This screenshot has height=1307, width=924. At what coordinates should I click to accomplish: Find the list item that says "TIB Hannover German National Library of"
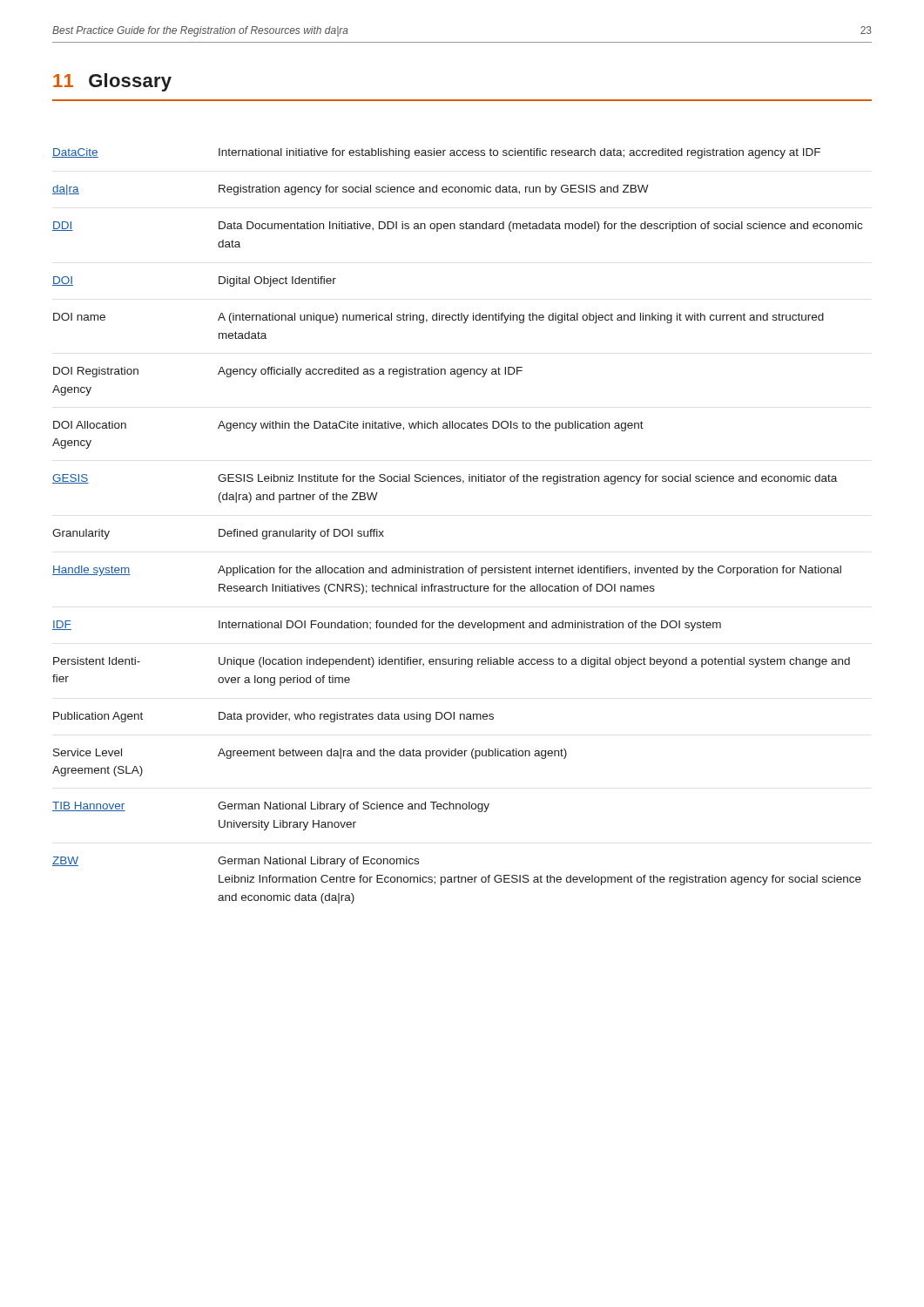(x=462, y=816)
